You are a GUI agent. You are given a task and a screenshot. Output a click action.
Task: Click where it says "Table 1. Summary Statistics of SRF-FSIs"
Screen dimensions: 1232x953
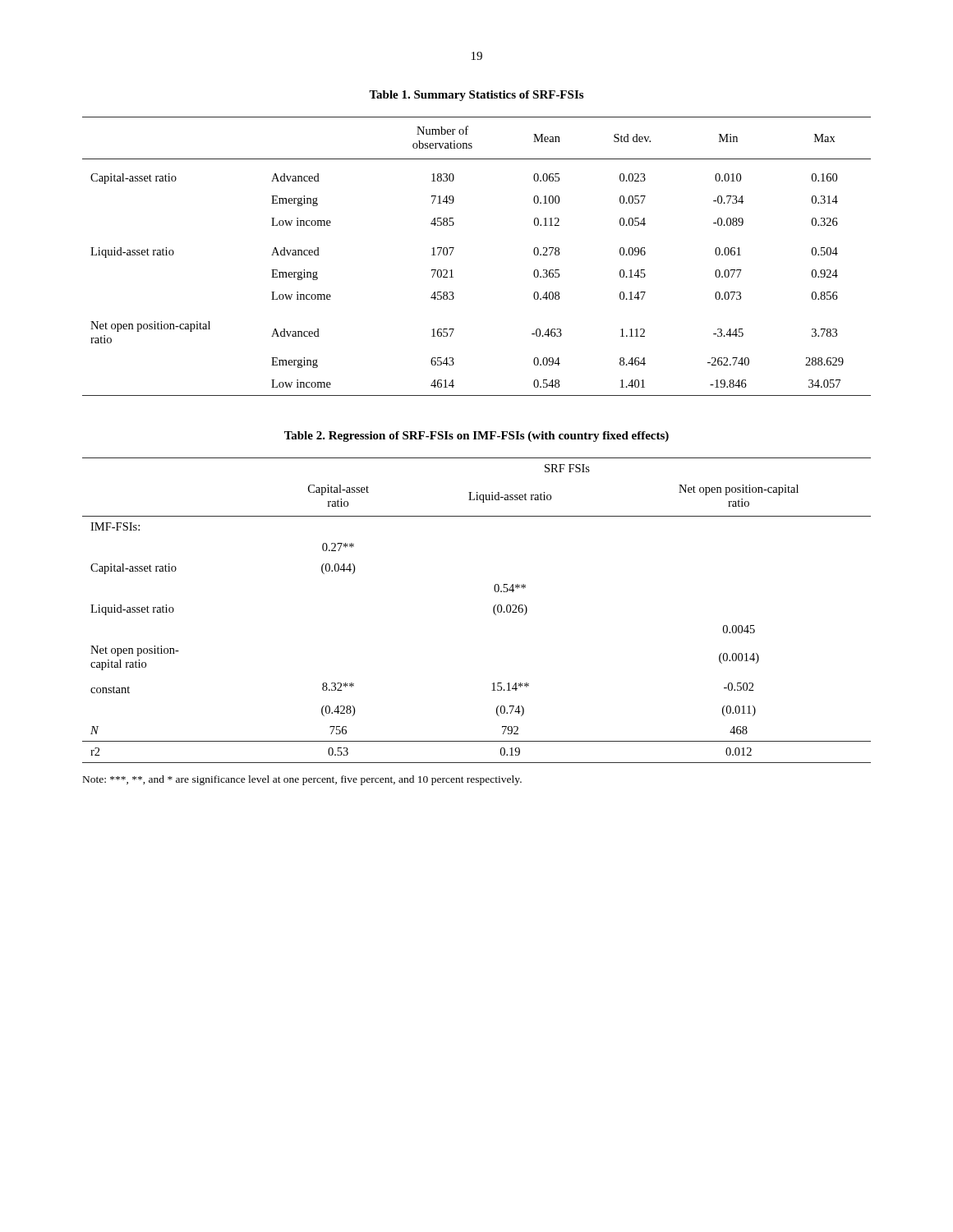[x=476, y=94]
